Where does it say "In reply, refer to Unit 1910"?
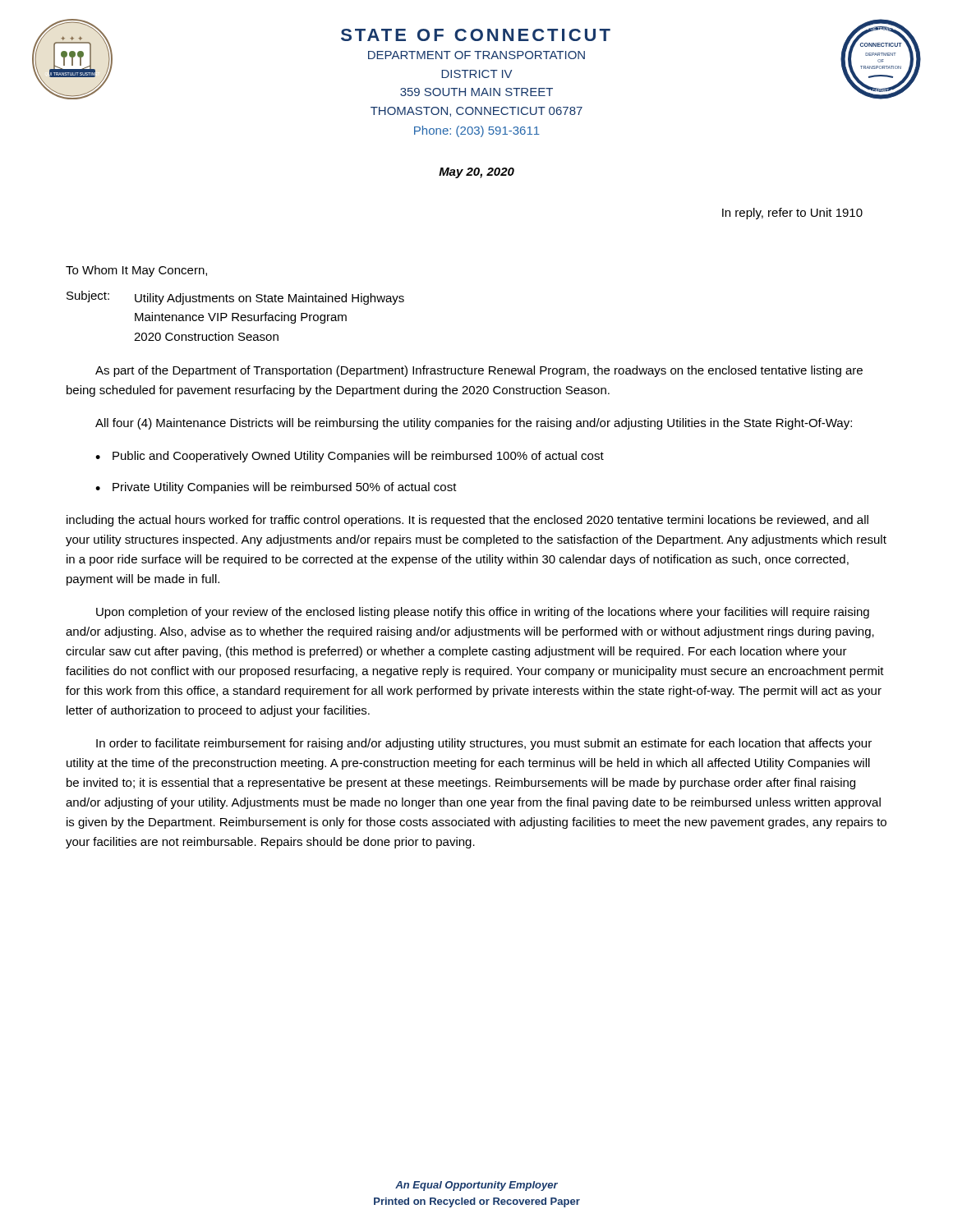This screenshot has width=953, height=1232. coord(792,212)
